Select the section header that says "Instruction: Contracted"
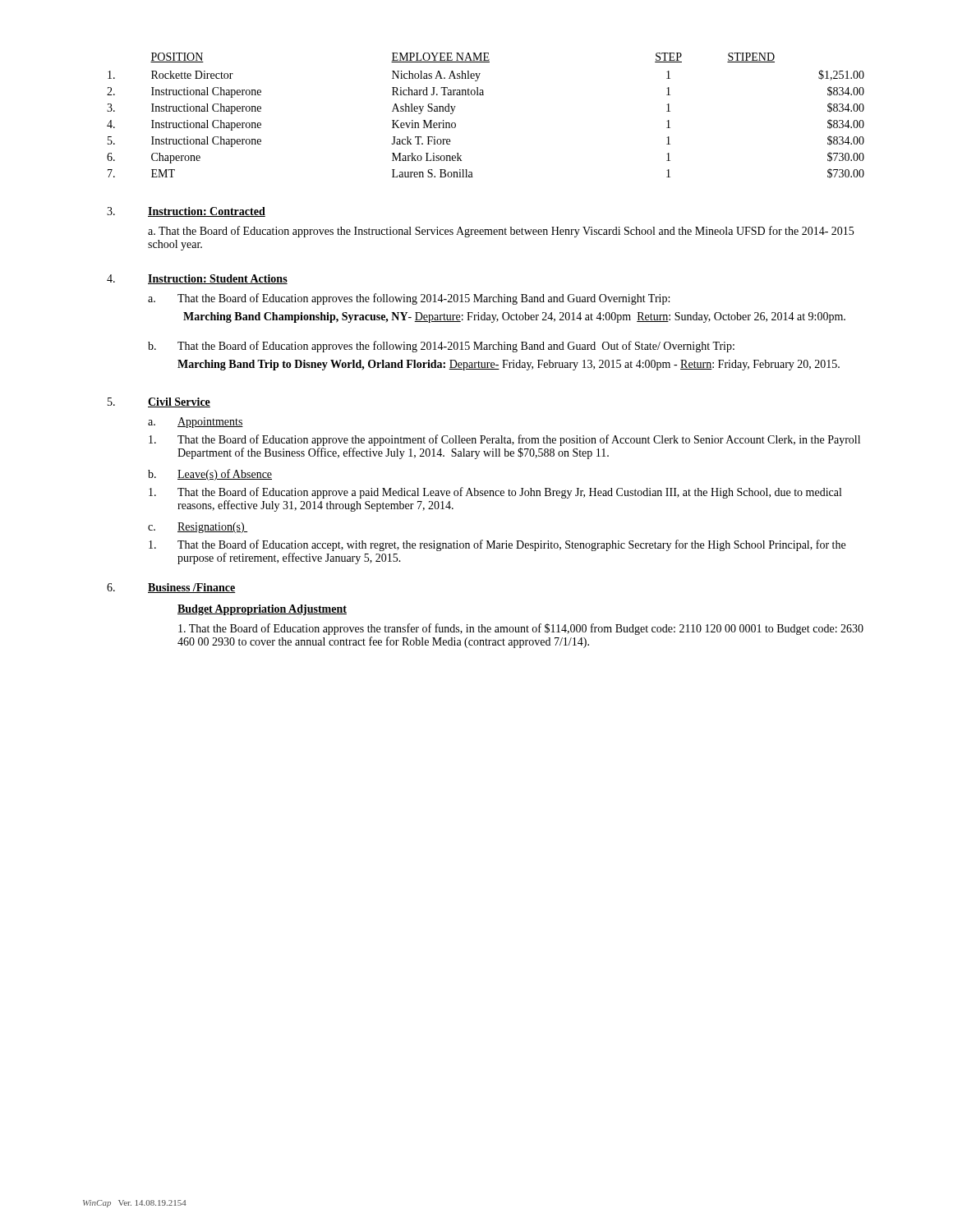Screen dimensions: 1232x953 (207, 212)
